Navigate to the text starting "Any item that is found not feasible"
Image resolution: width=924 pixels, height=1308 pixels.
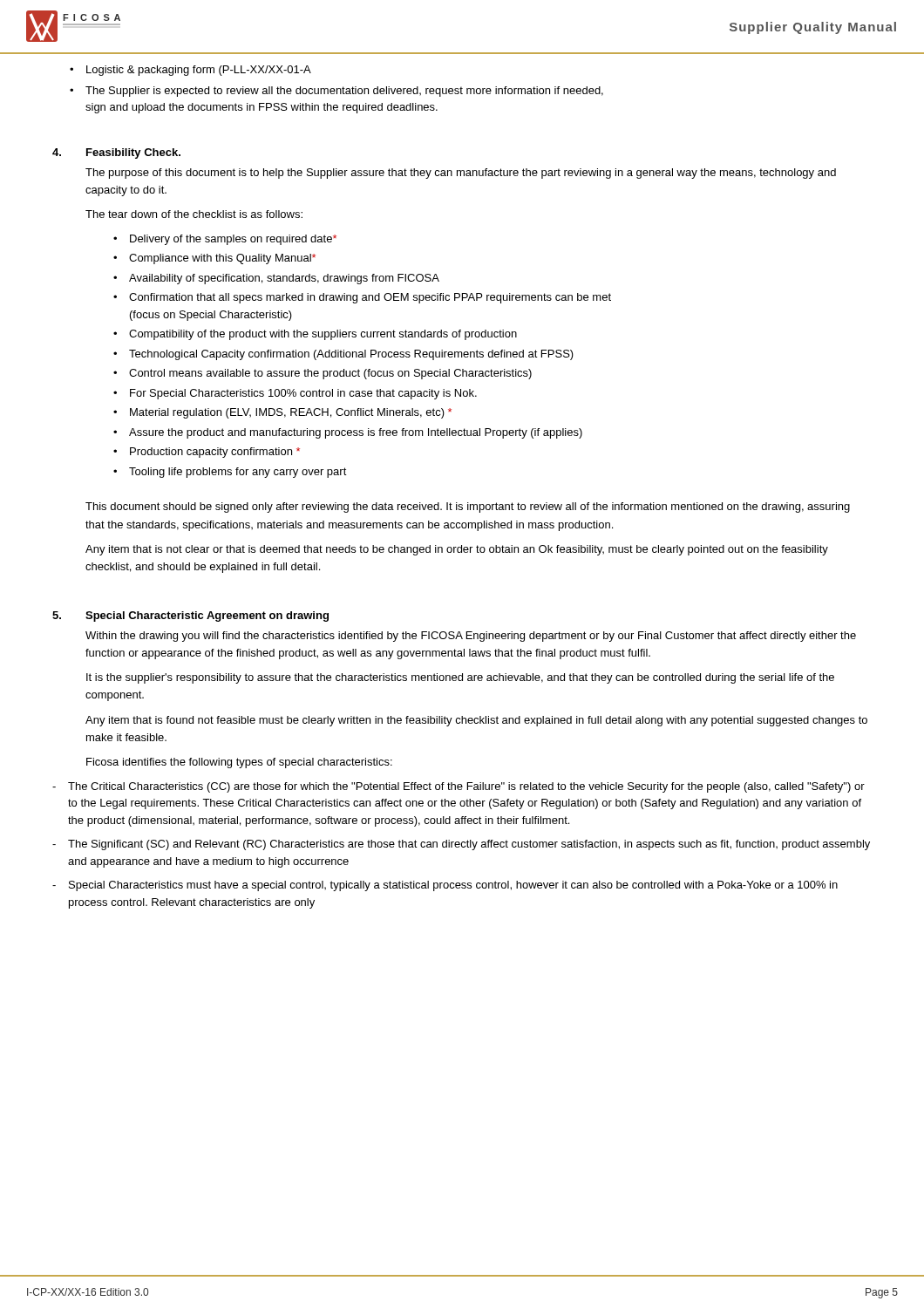pyautogui.click(x=479, y=729)
